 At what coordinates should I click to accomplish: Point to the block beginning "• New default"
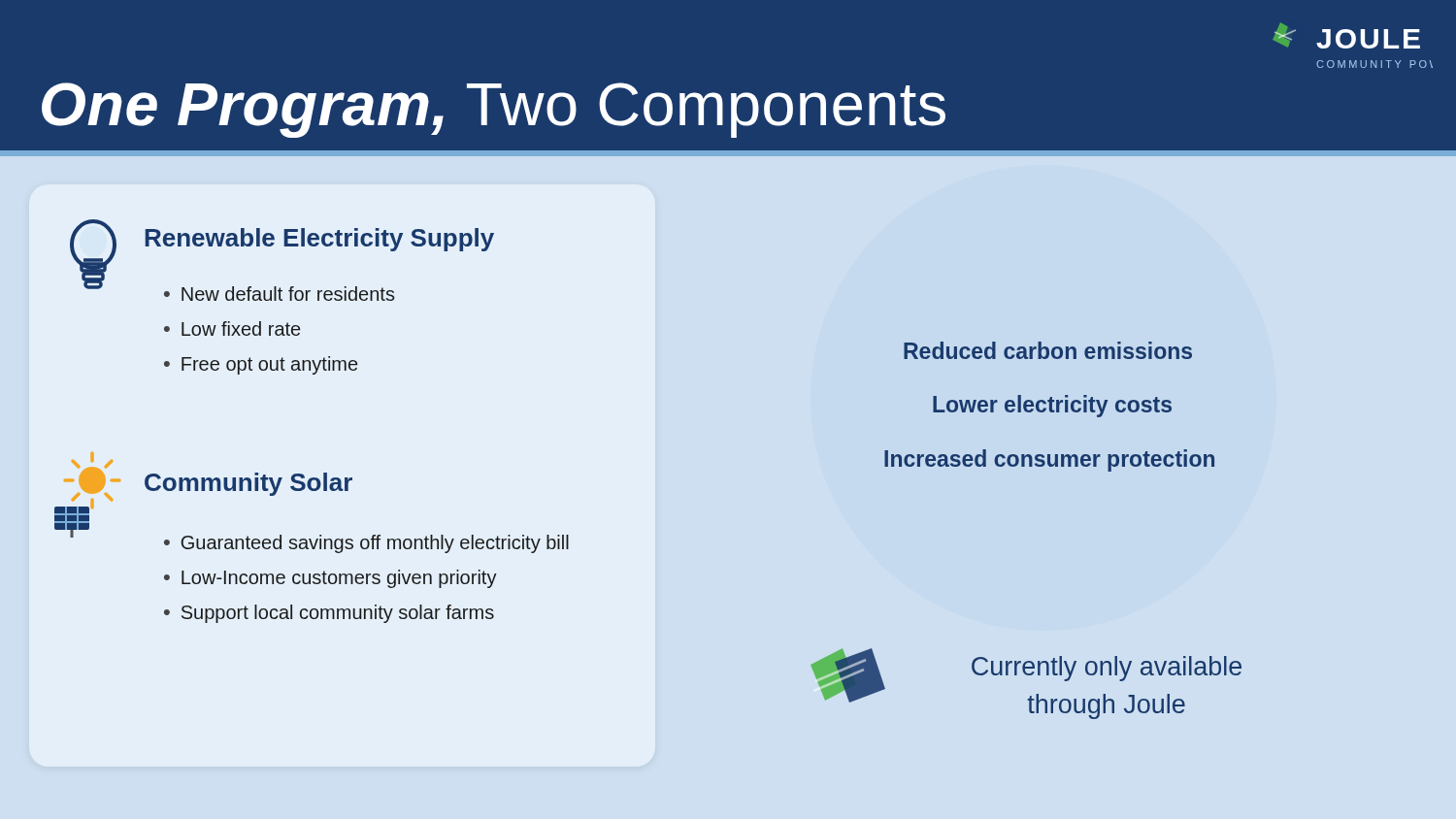click(x=279, y=294)
